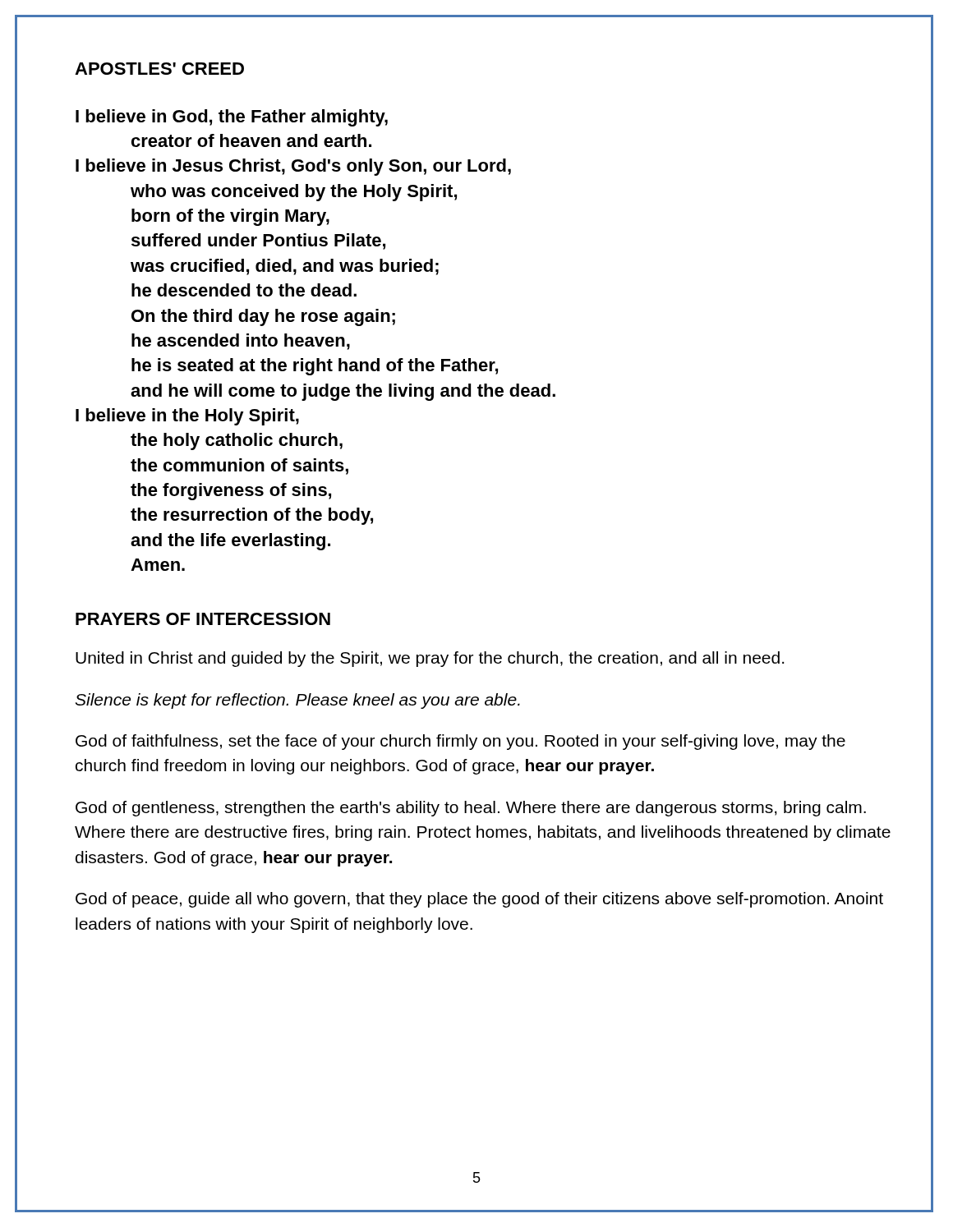Screen dimensions: 1232x953
Task: Point to the element starting "God of peace, guide all who govern, that"
Action: pyautogui.click(x=479, y=911)
